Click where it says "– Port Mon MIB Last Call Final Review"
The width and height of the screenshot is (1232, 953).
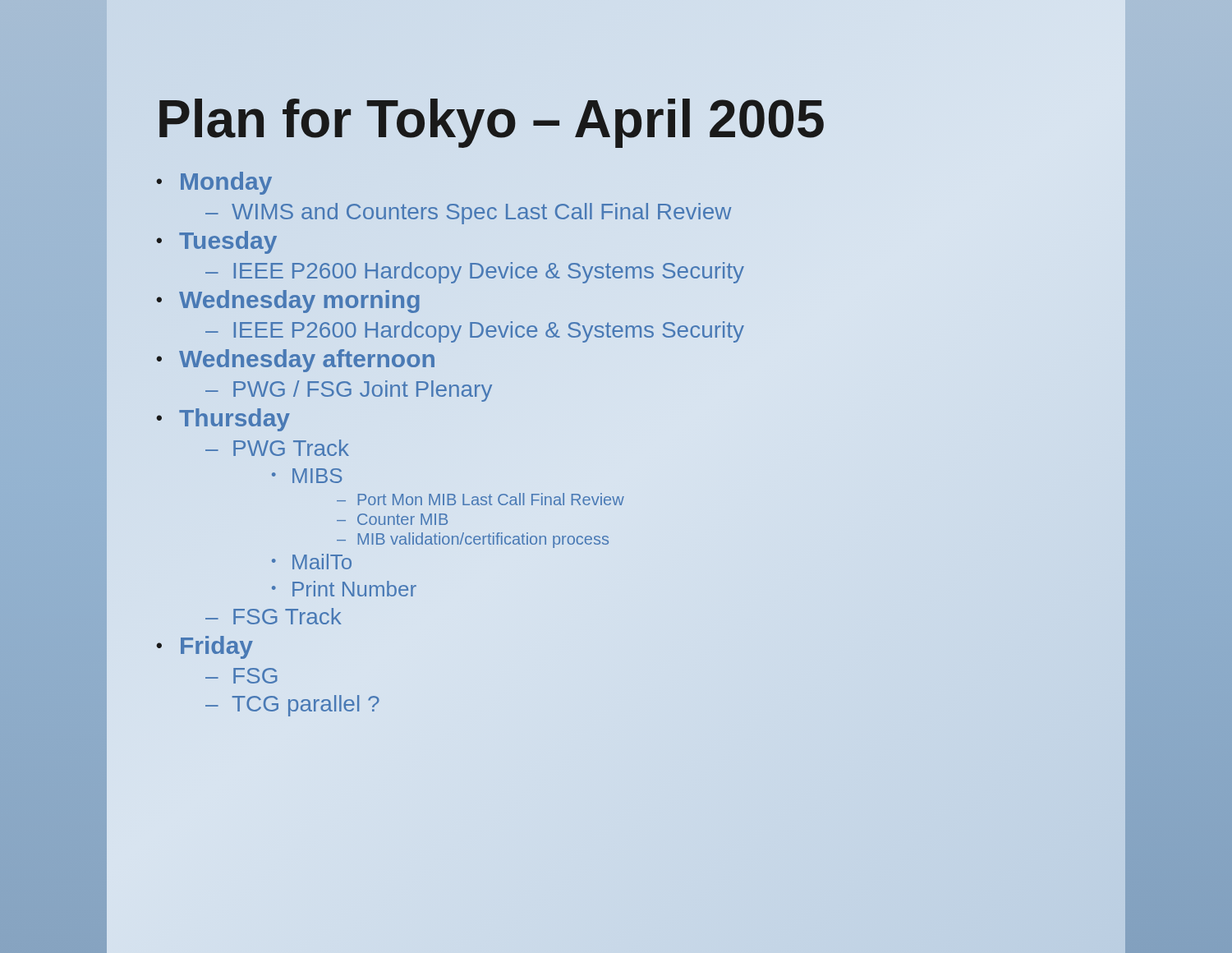(480, 500)
